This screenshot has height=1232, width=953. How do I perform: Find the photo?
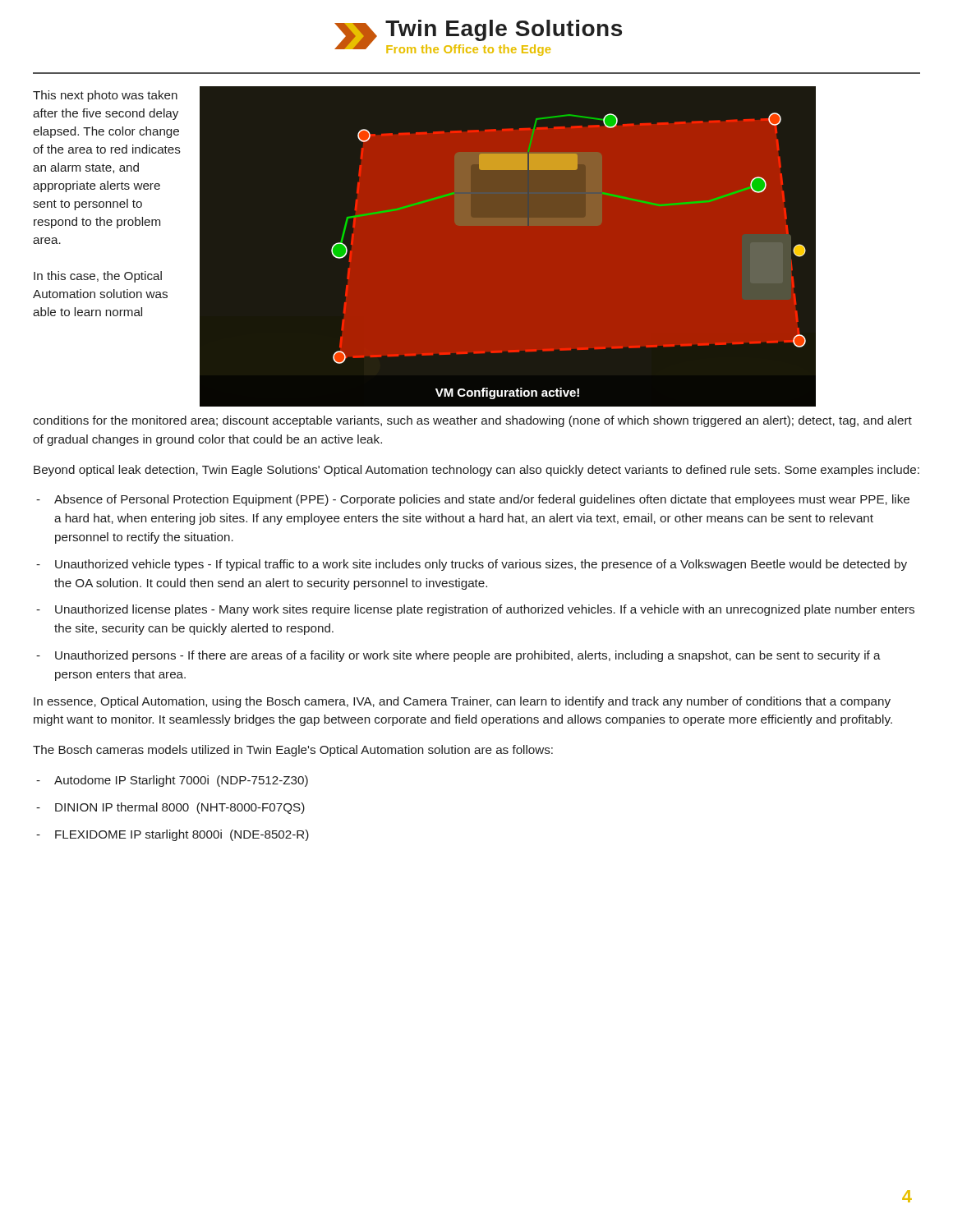click(508, 246)
